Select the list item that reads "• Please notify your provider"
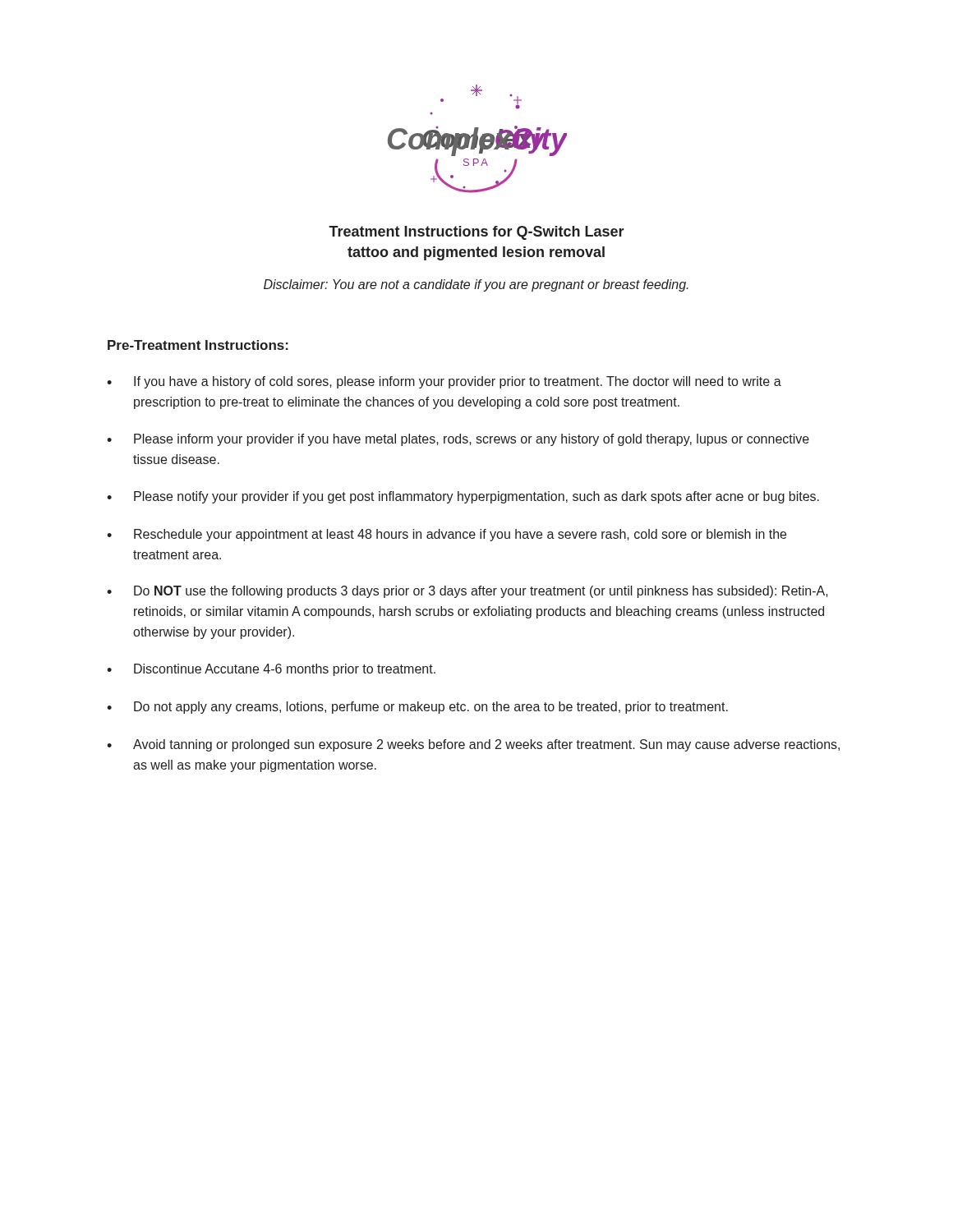 (476, 497)
